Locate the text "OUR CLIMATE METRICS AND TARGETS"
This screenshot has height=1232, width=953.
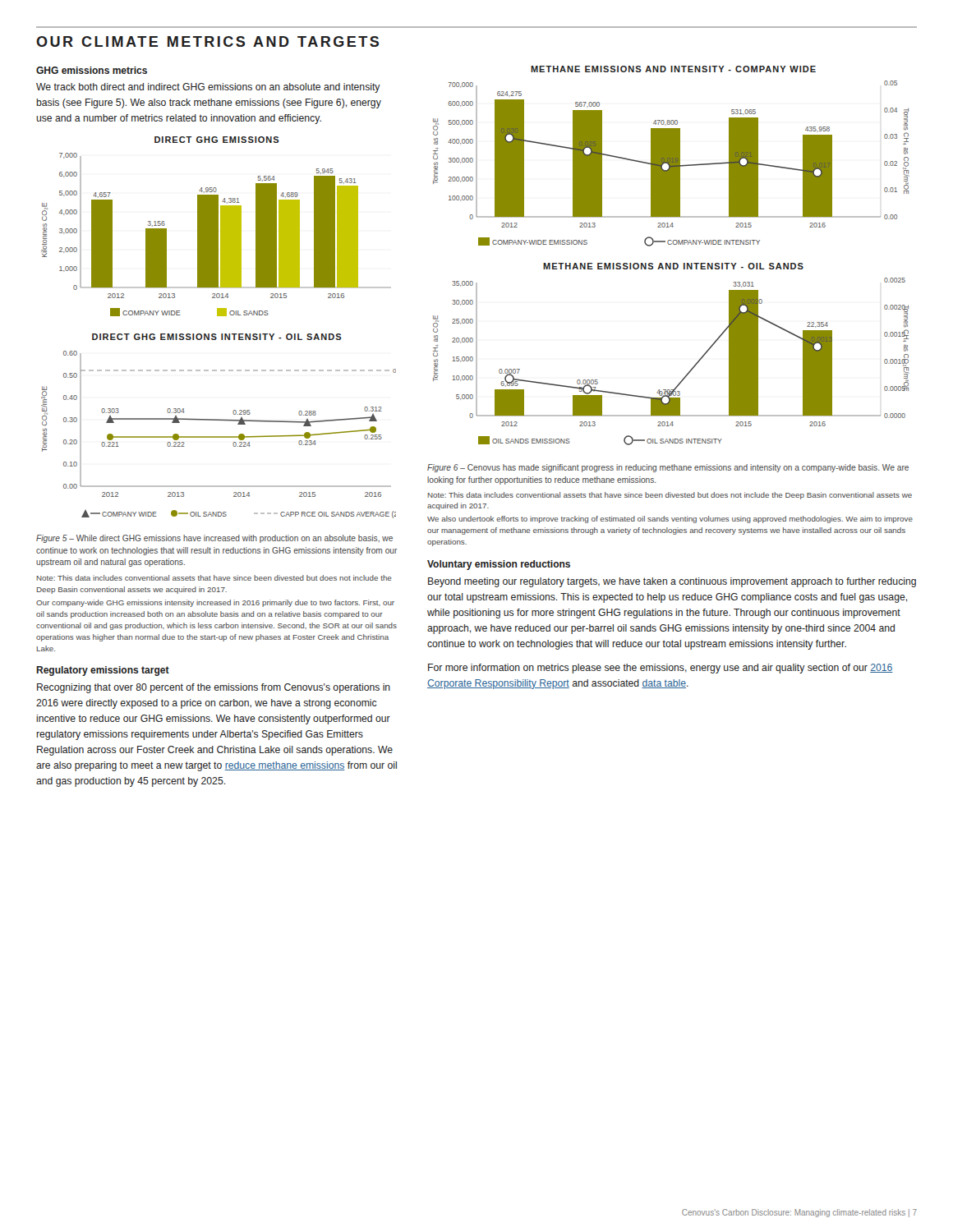[207, 41]
